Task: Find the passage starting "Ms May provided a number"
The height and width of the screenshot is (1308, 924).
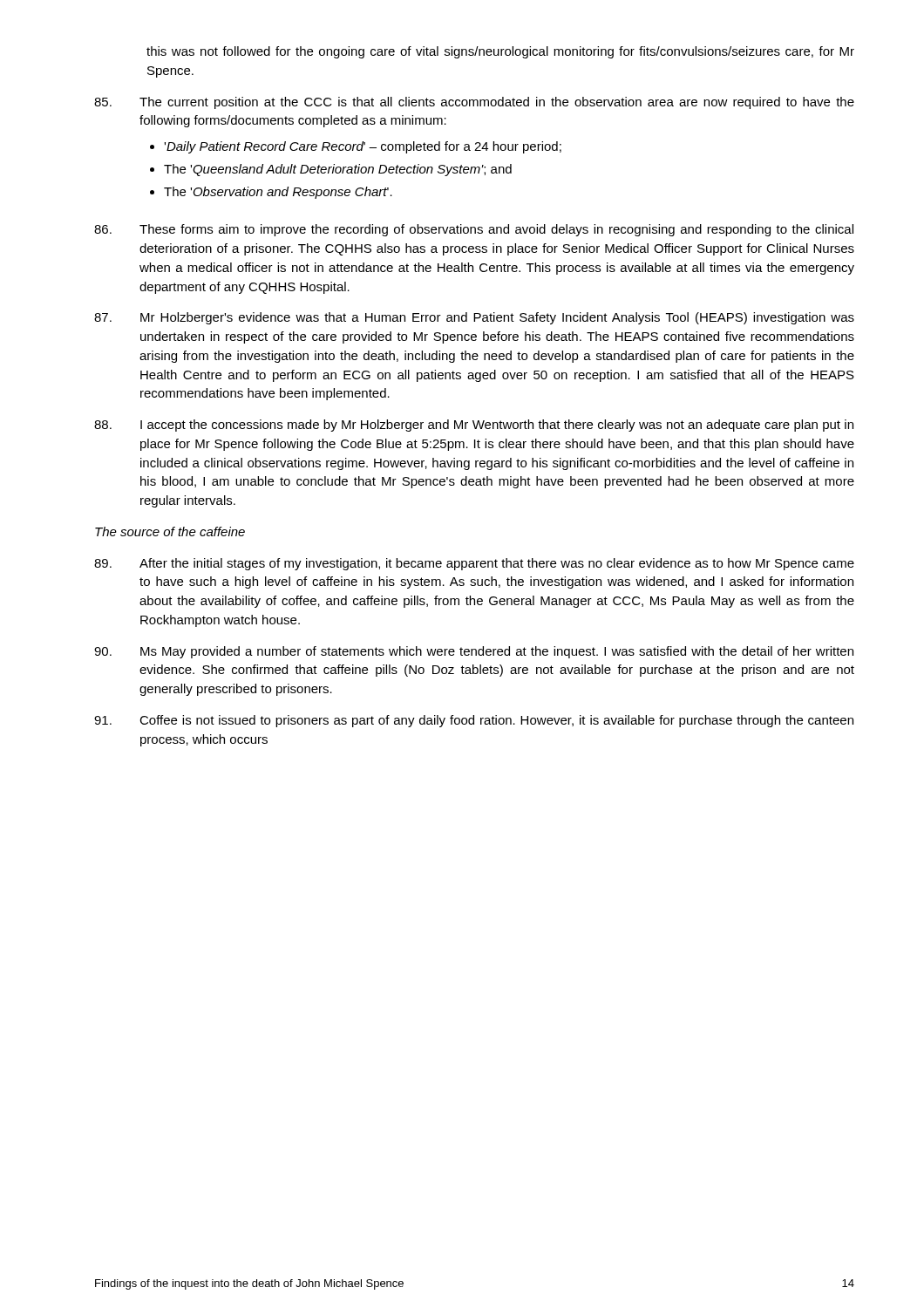Action: coord(474,670)
